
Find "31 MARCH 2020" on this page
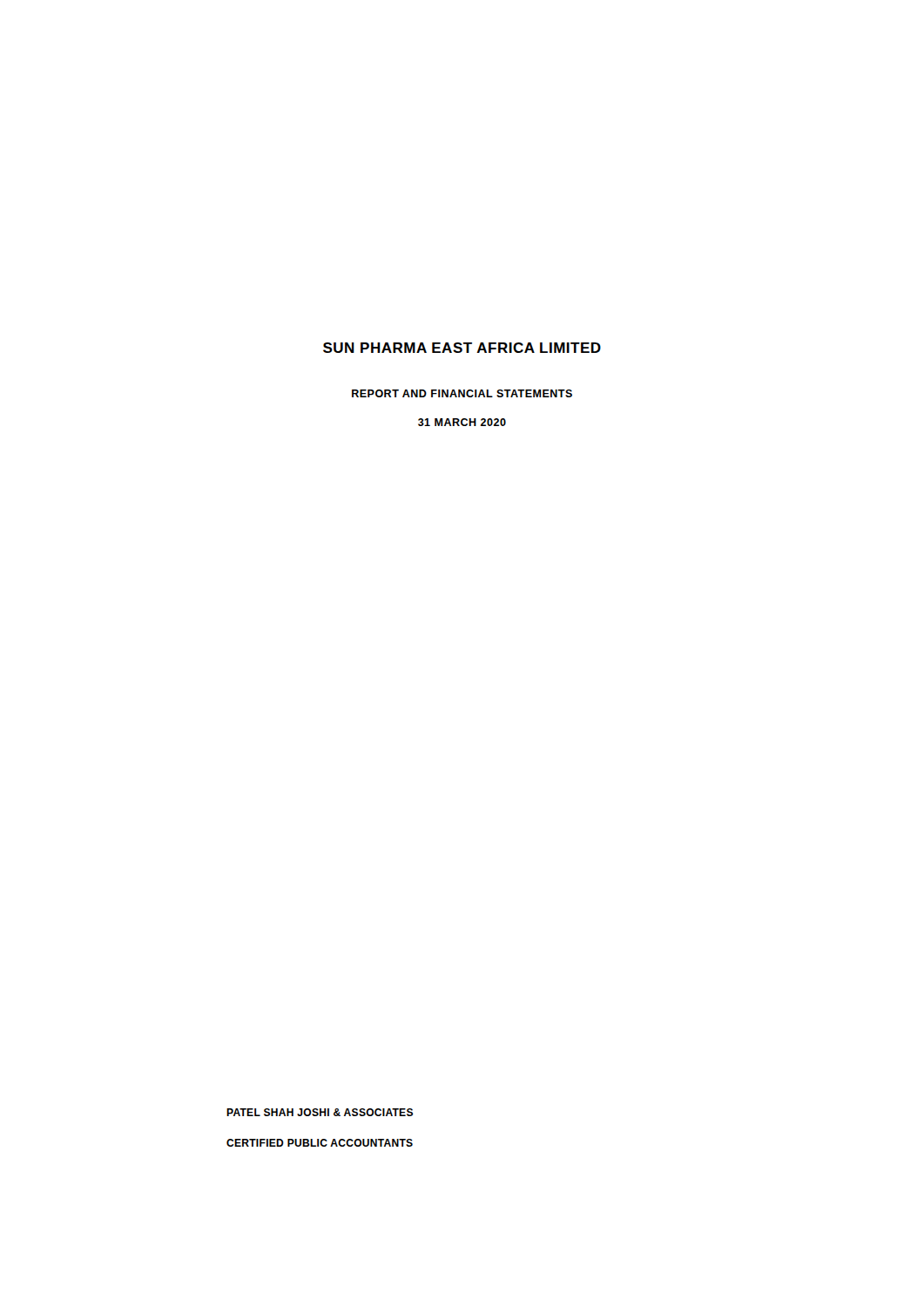pos(462,423)
